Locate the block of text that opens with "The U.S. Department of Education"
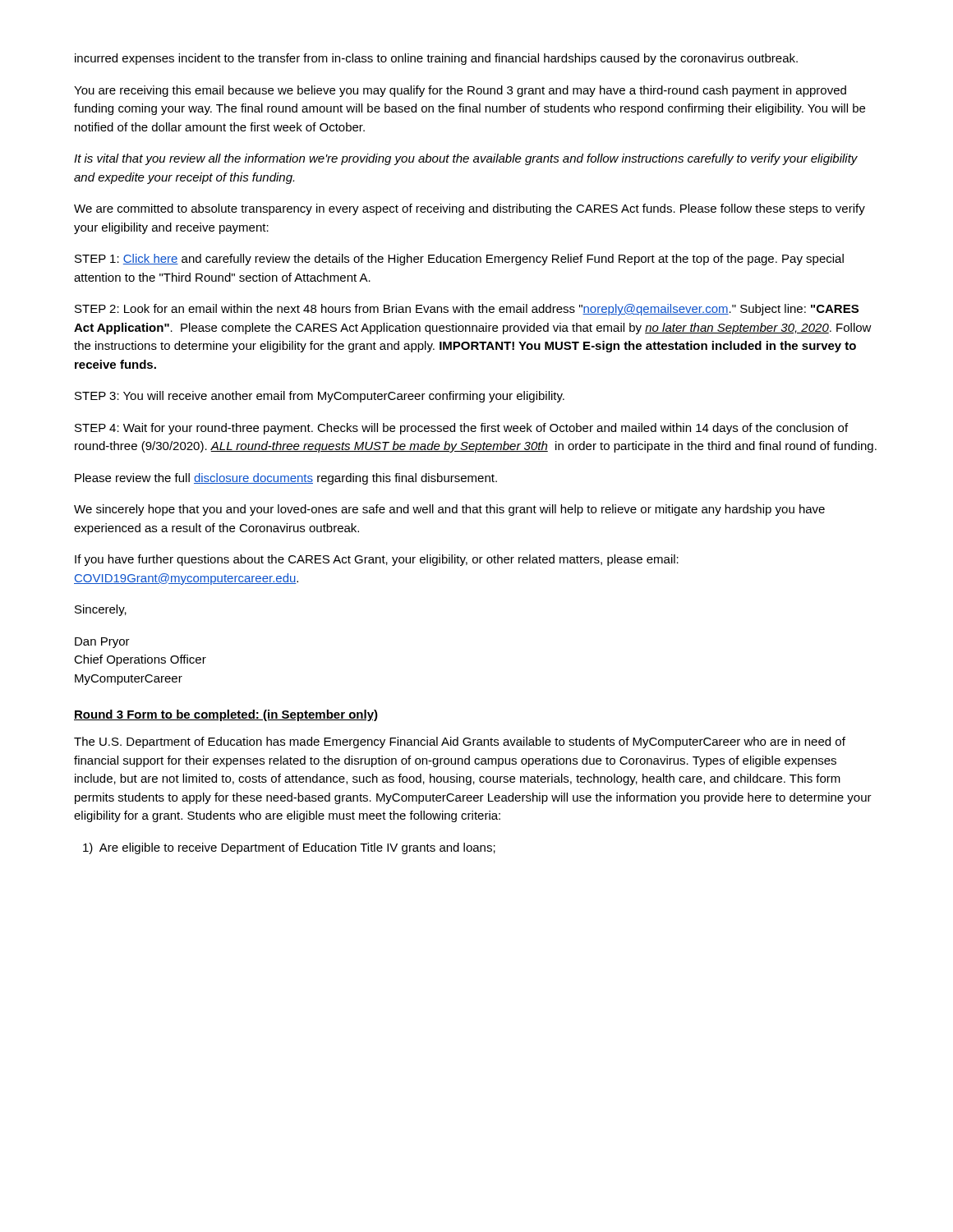 [x=473, y=778]
